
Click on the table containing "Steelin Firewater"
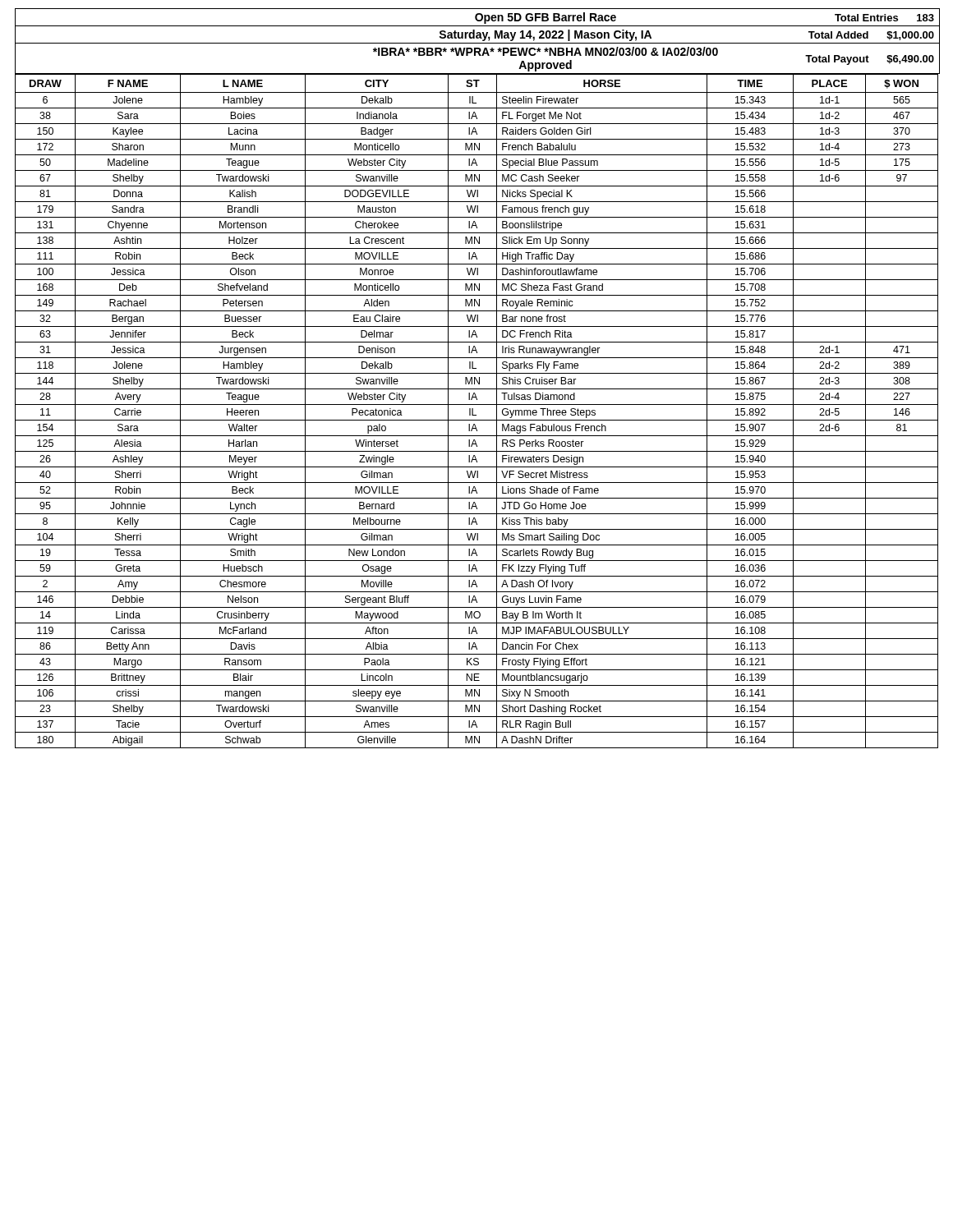tap(476, 411)
